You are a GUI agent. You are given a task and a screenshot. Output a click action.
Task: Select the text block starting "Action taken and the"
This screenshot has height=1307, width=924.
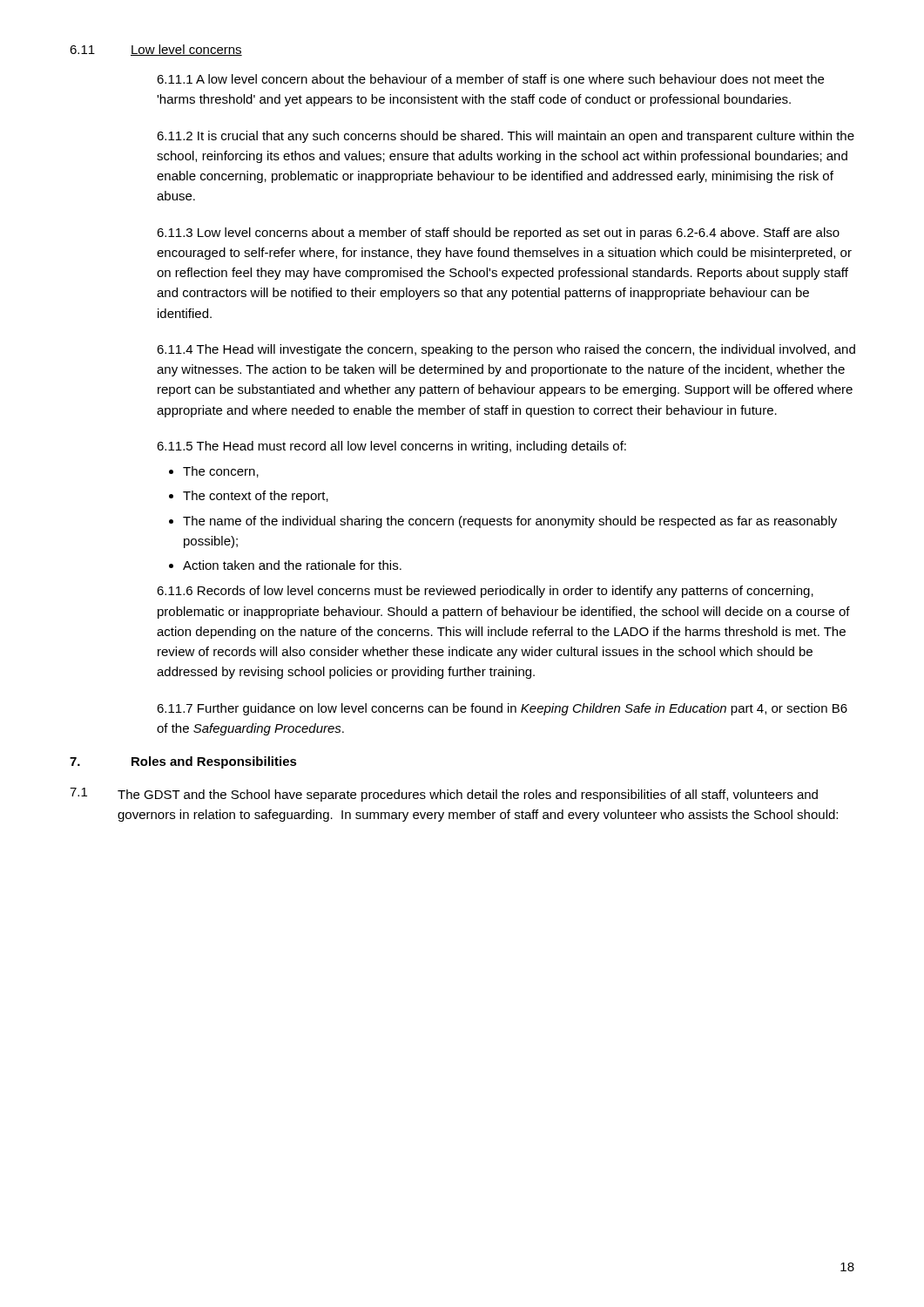point(293,565)
